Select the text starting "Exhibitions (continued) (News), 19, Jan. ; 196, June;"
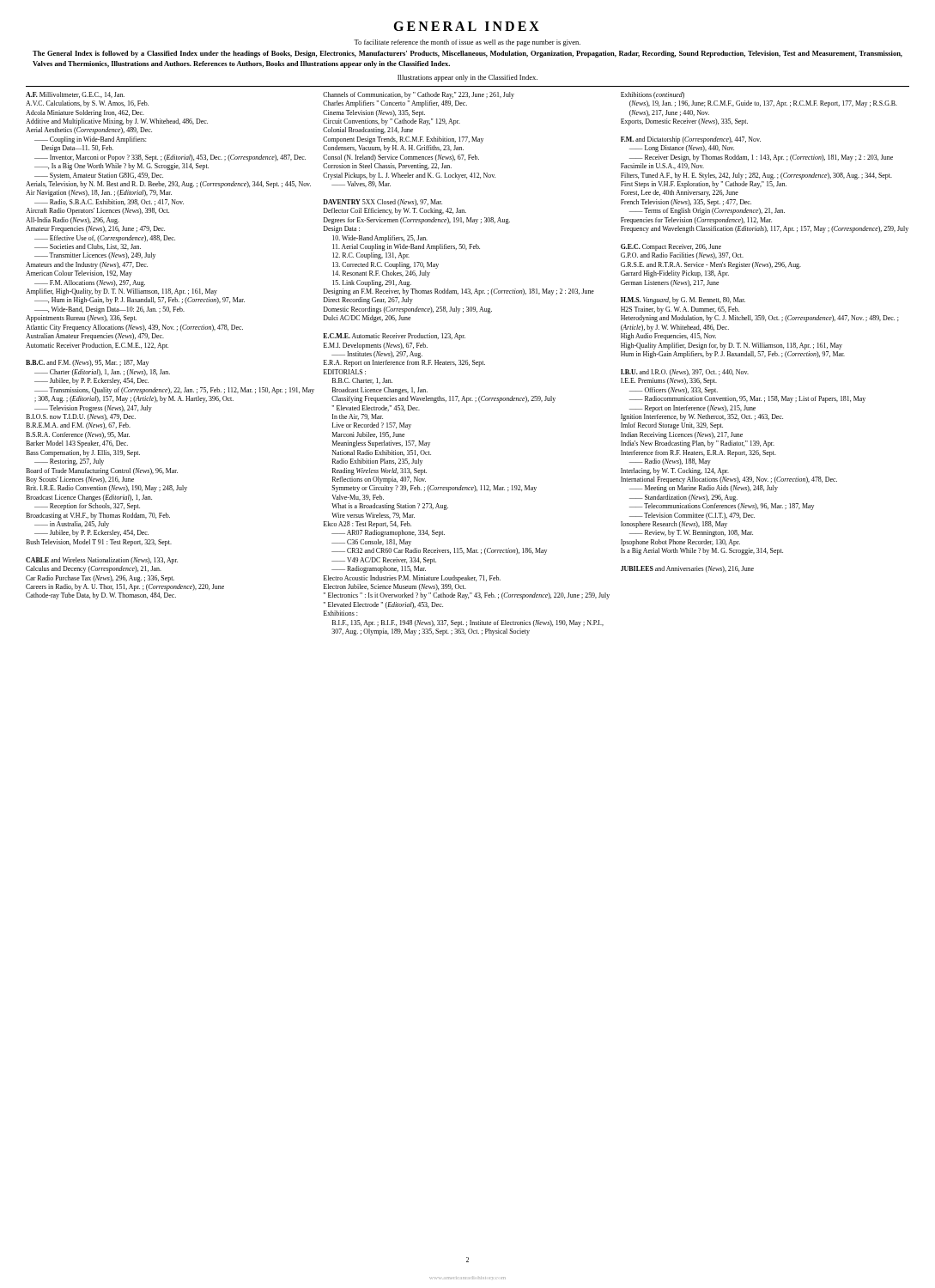Screen dimensions: 1288x935 click(765, 332)
